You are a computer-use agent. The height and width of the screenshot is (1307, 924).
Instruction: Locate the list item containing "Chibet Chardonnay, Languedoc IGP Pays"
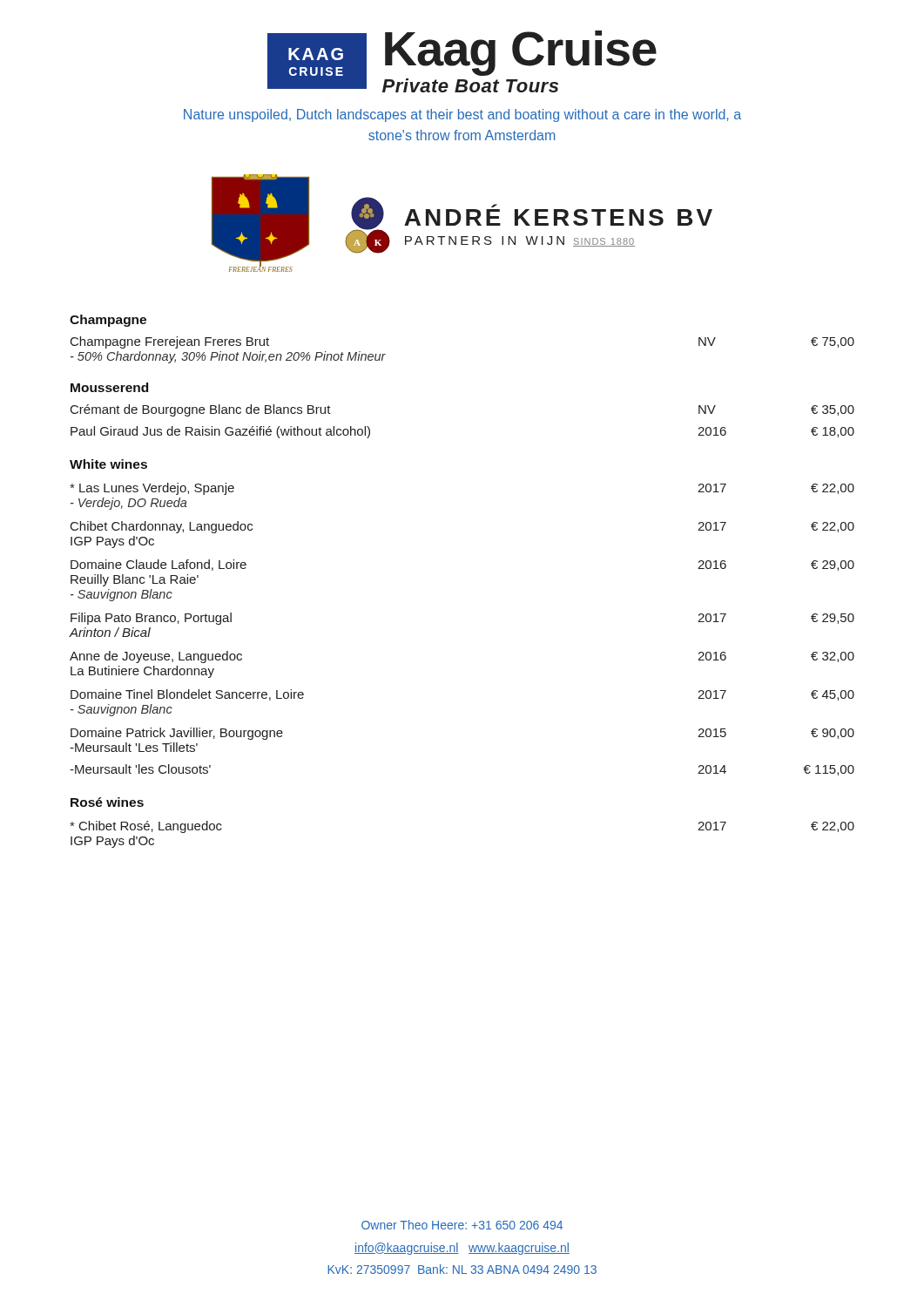click(163, 527)
